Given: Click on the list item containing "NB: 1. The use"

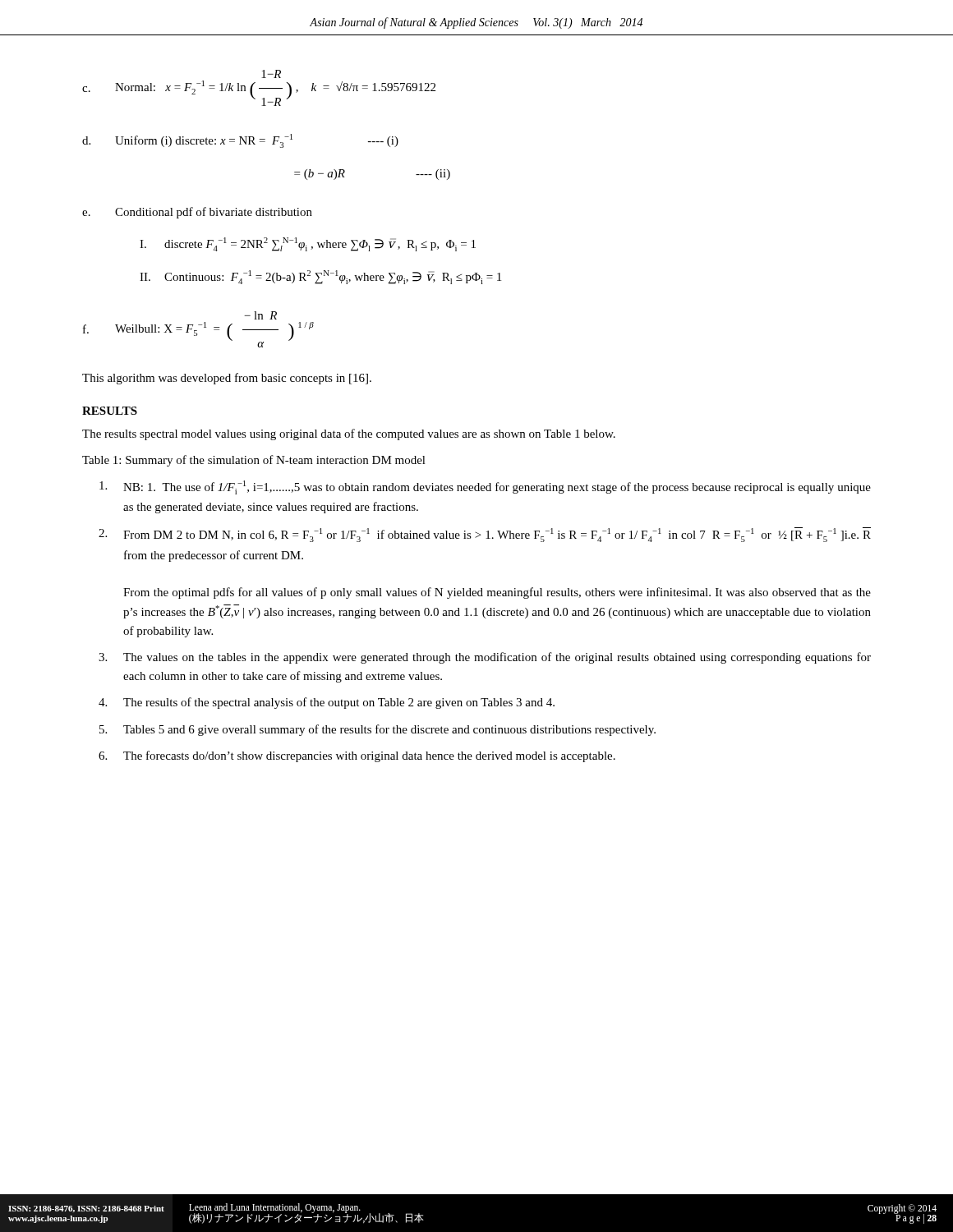Looking at the screenshot, I should click(485, 496).
